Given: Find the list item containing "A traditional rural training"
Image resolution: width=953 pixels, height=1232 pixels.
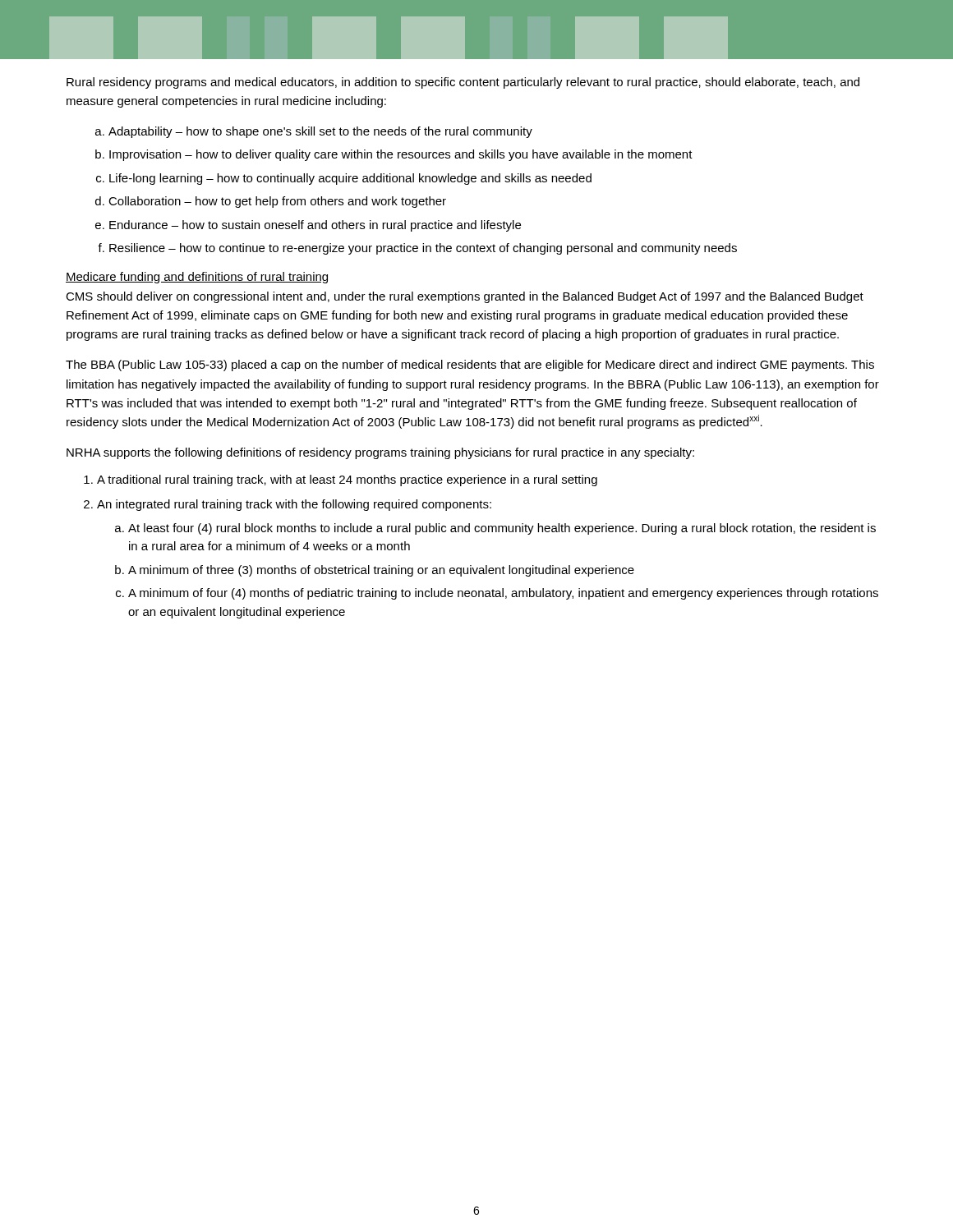Looking at the screenshot, I should tap(347, 479).
